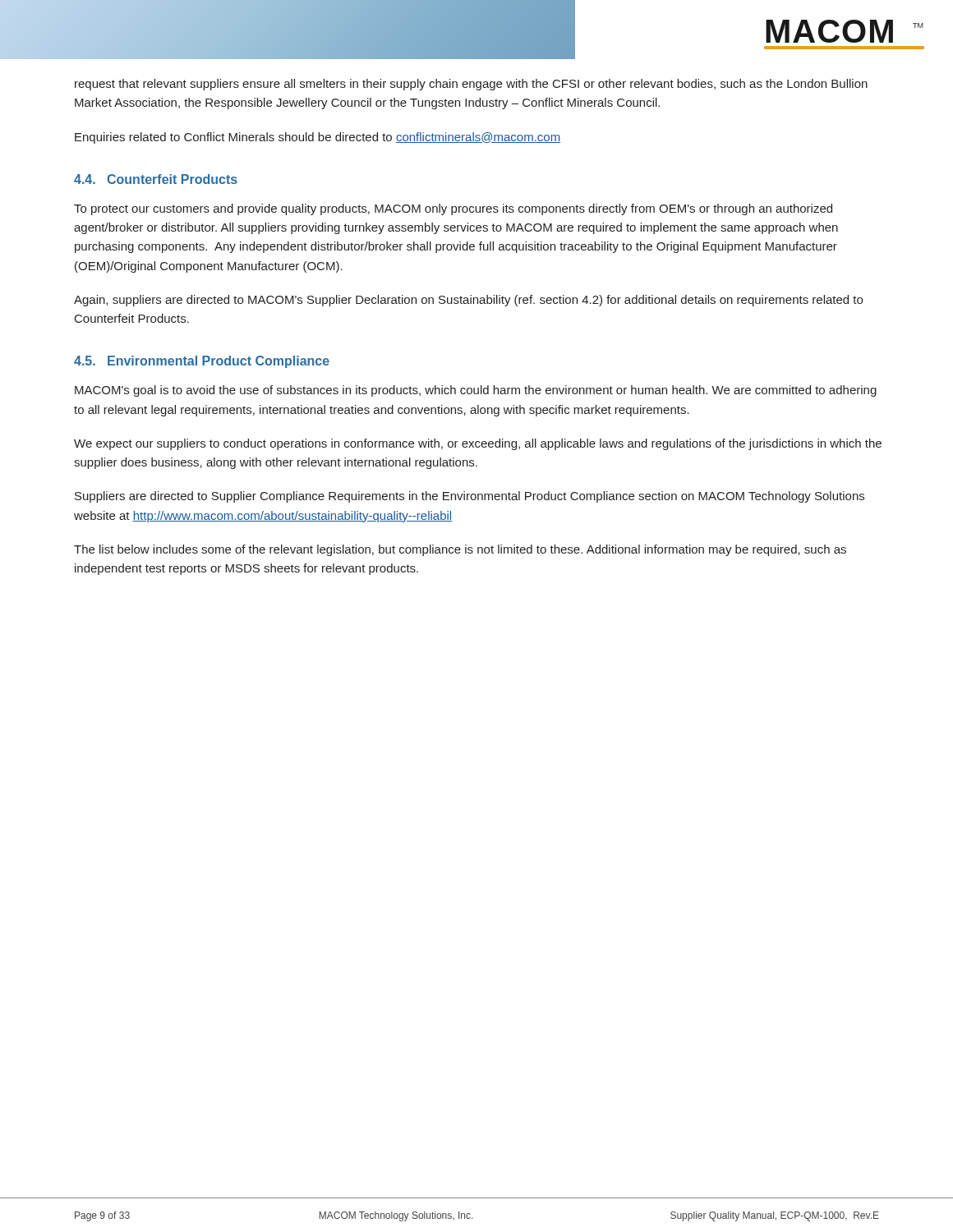The height and width of the screenshot is (1232, 953).
Task: Click on the section header that reads "4.4. Counterfeit Products"
Action: tap(156, 180)
